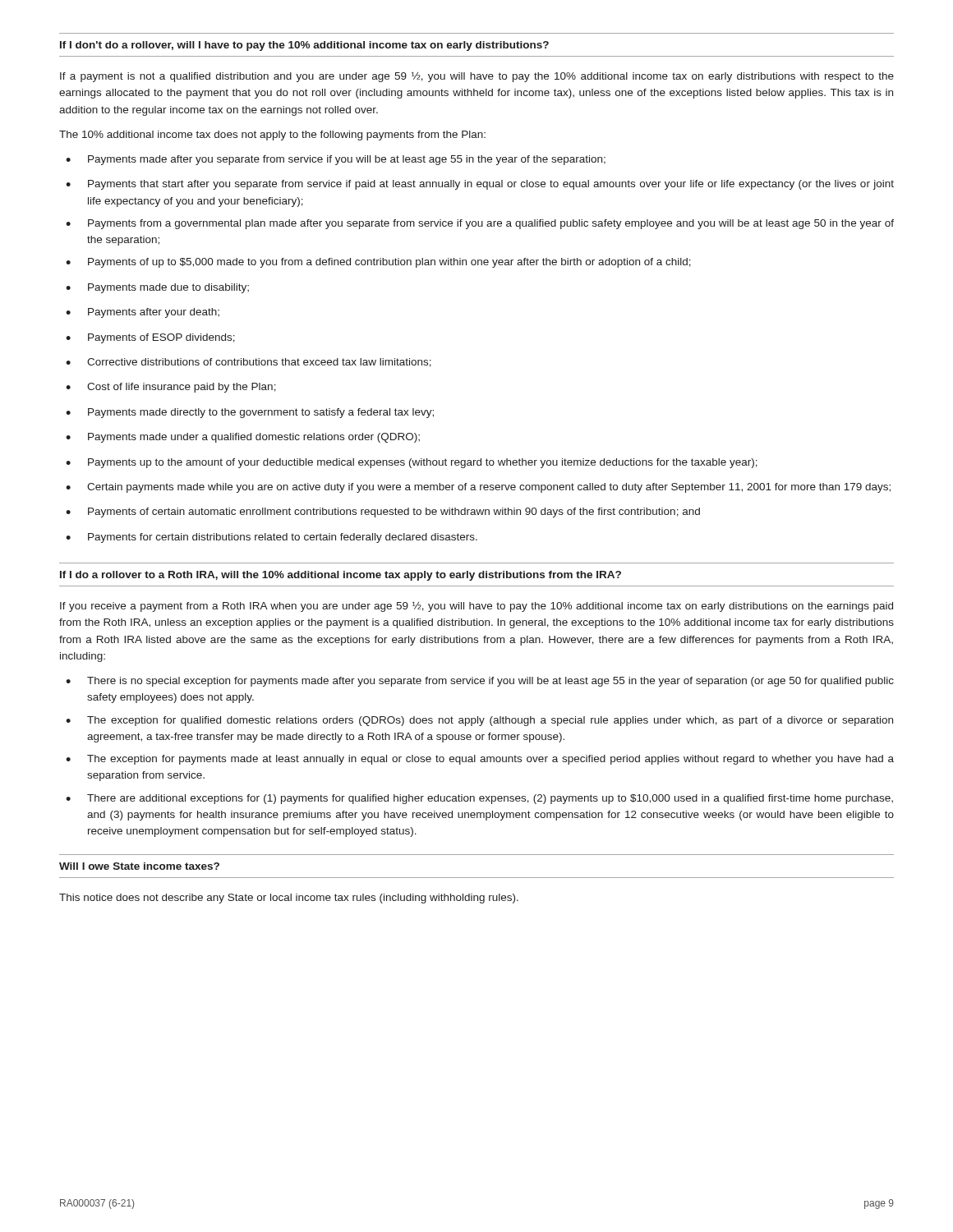Select the element starting "• Payments up"
This screenshot has height=1232, width=953.
pyautogui.click(x=480, y=463)
